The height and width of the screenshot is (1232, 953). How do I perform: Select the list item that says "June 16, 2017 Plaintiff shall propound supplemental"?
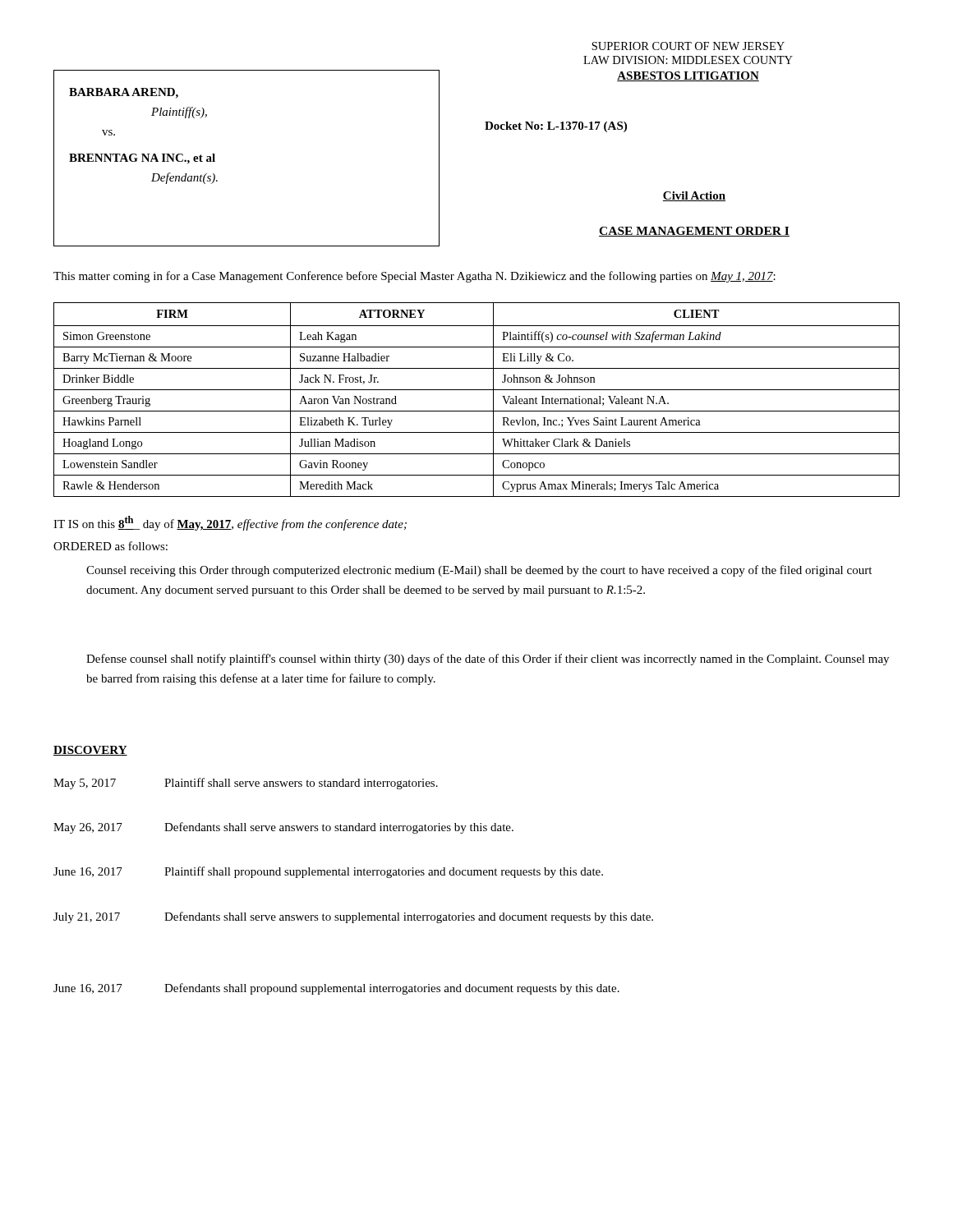329,872
